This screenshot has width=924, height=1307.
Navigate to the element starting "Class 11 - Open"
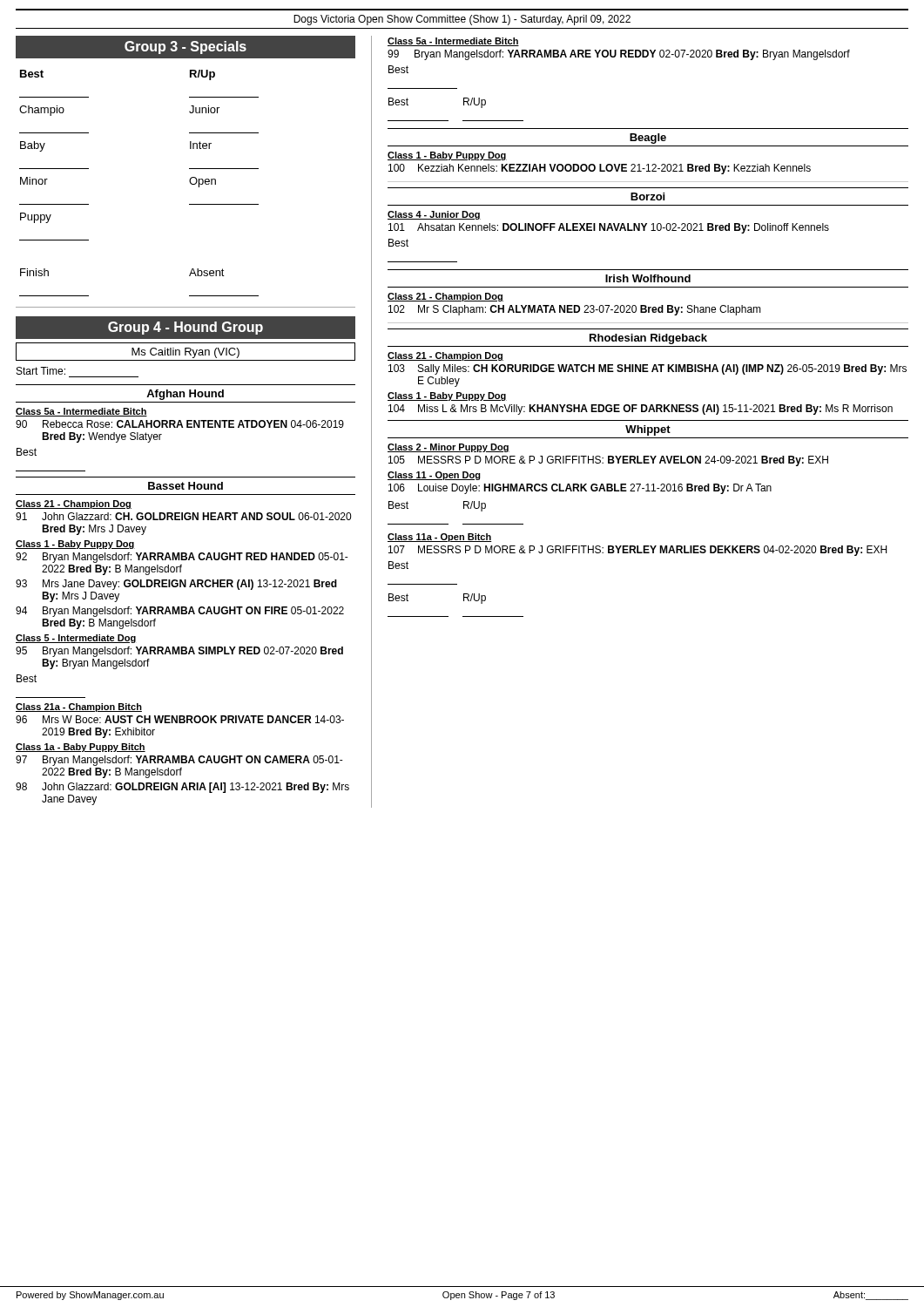tap(434, 475)
